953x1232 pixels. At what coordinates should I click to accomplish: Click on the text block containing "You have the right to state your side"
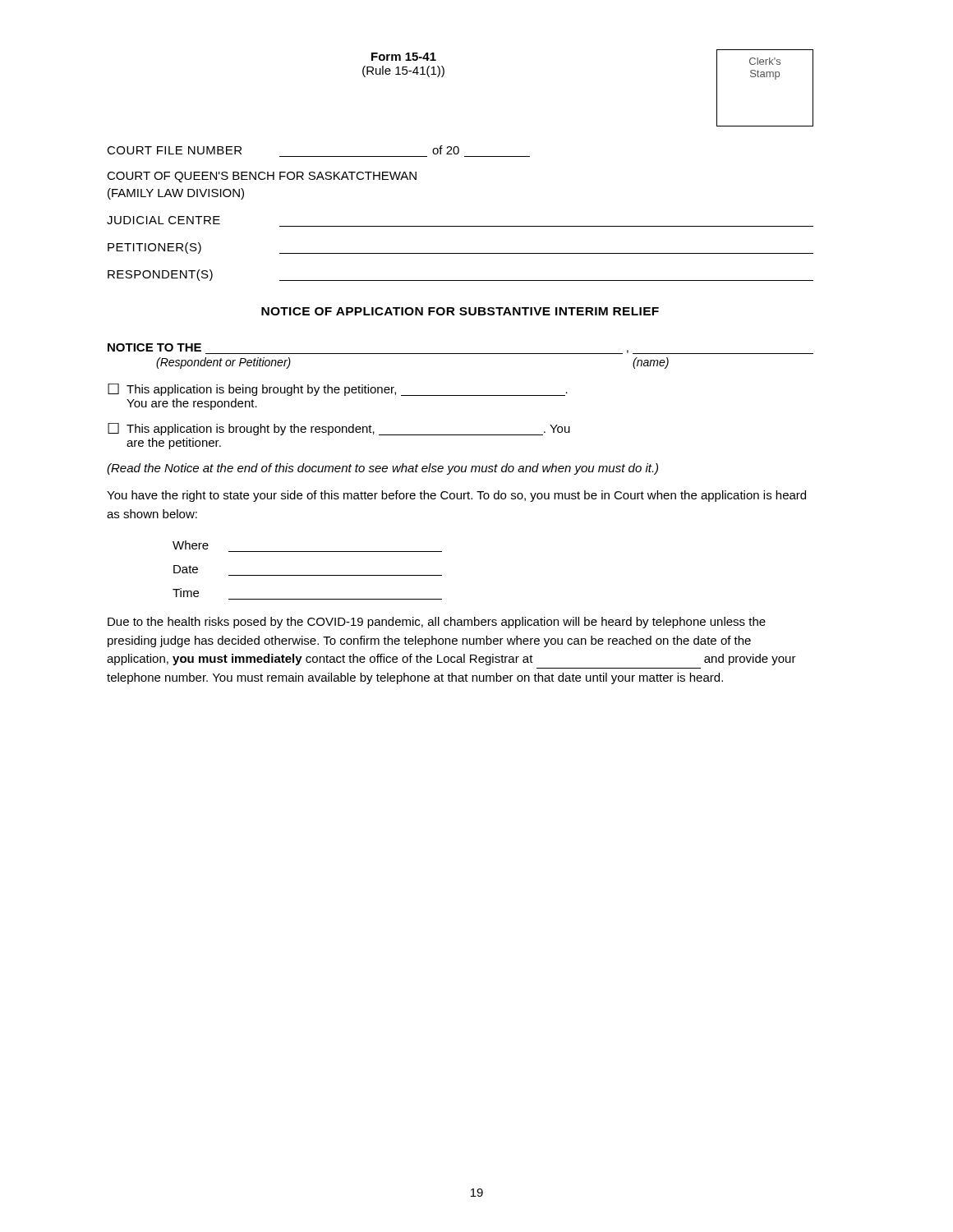pyautogui.click(x=457, y=504)
